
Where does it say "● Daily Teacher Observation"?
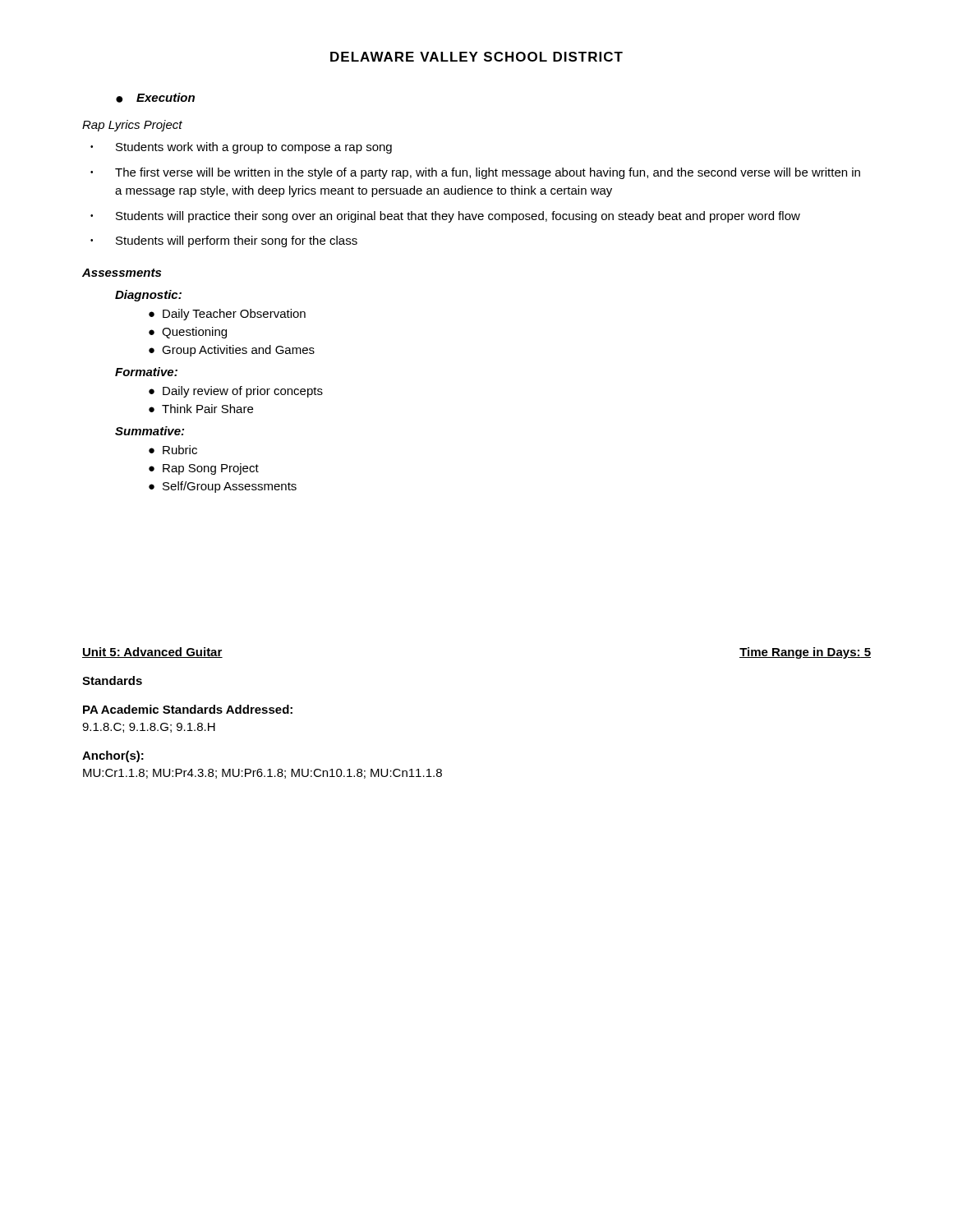coord(227,313)
